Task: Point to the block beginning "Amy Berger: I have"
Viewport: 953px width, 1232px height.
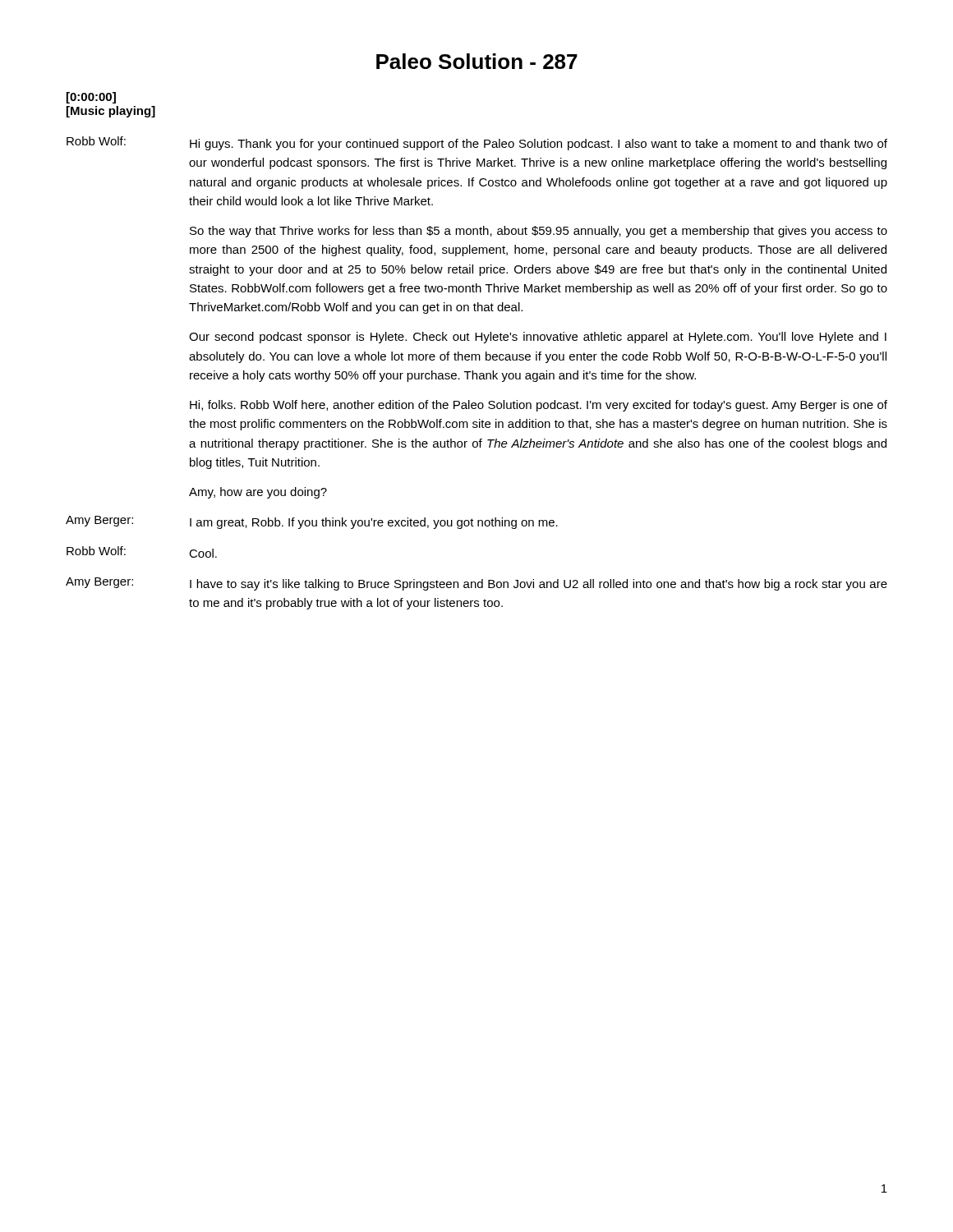Action: coord(476,593)
